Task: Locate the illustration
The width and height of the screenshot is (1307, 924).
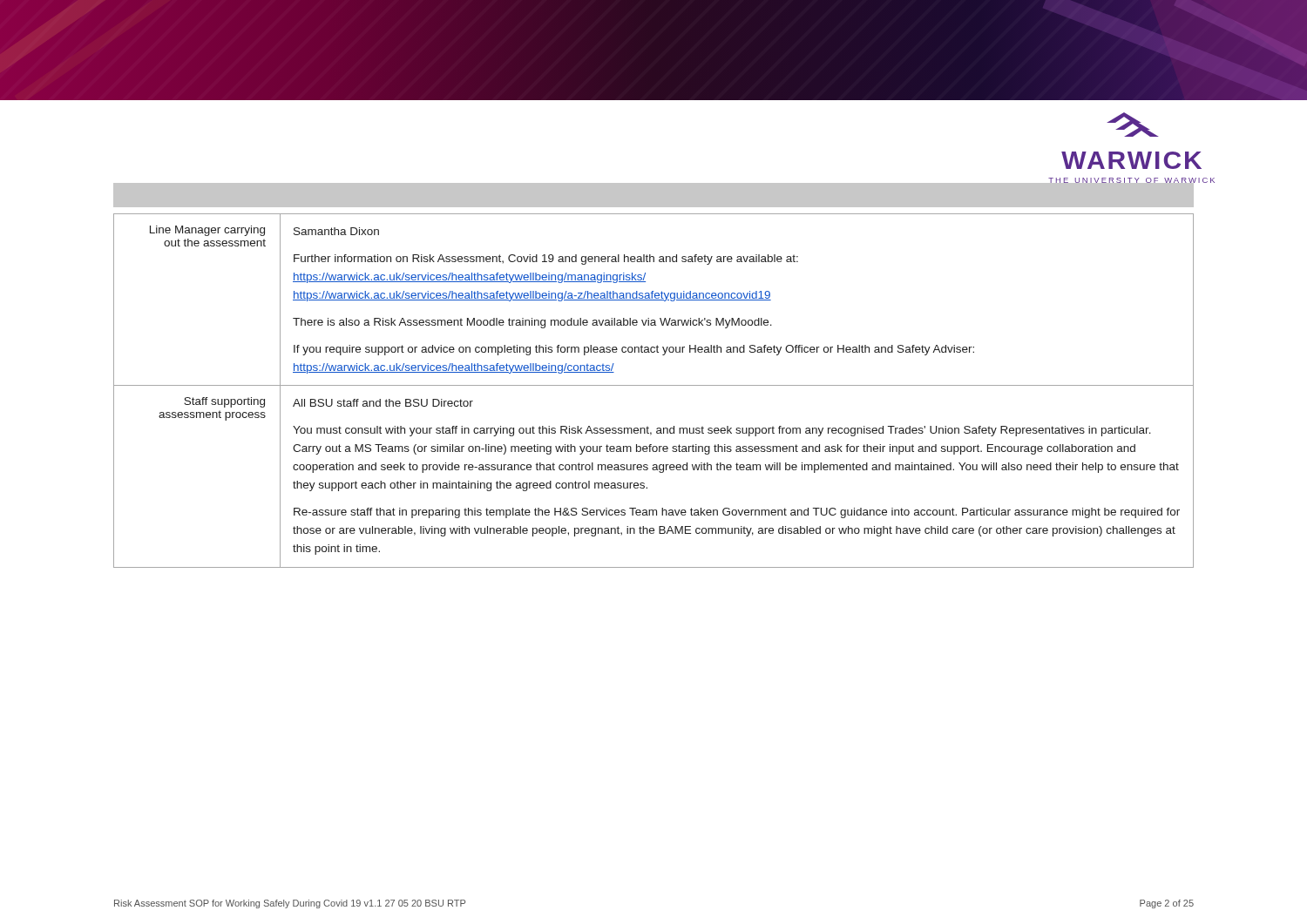Action: 654,50
